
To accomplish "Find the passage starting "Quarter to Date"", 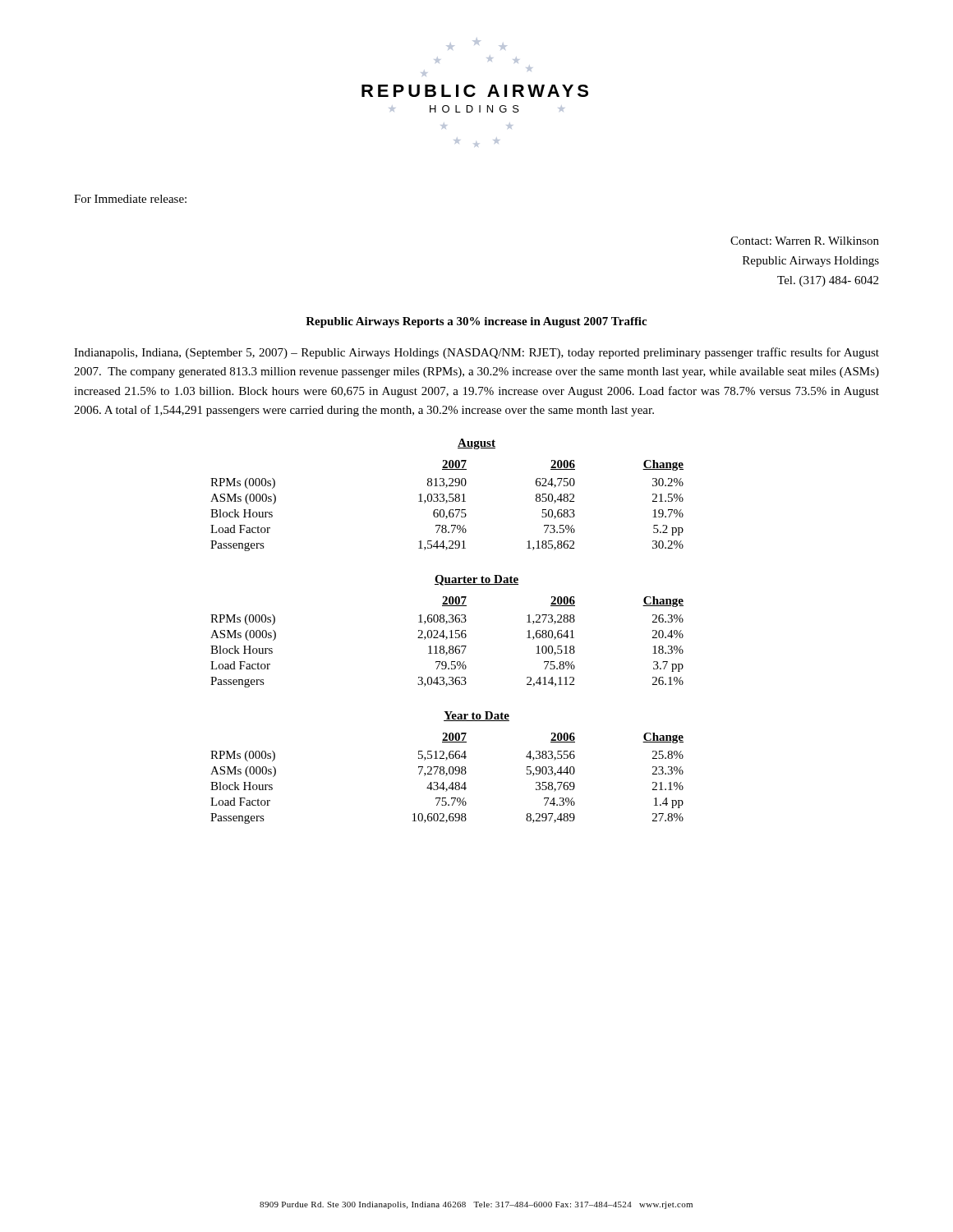I will click(476, 579).
